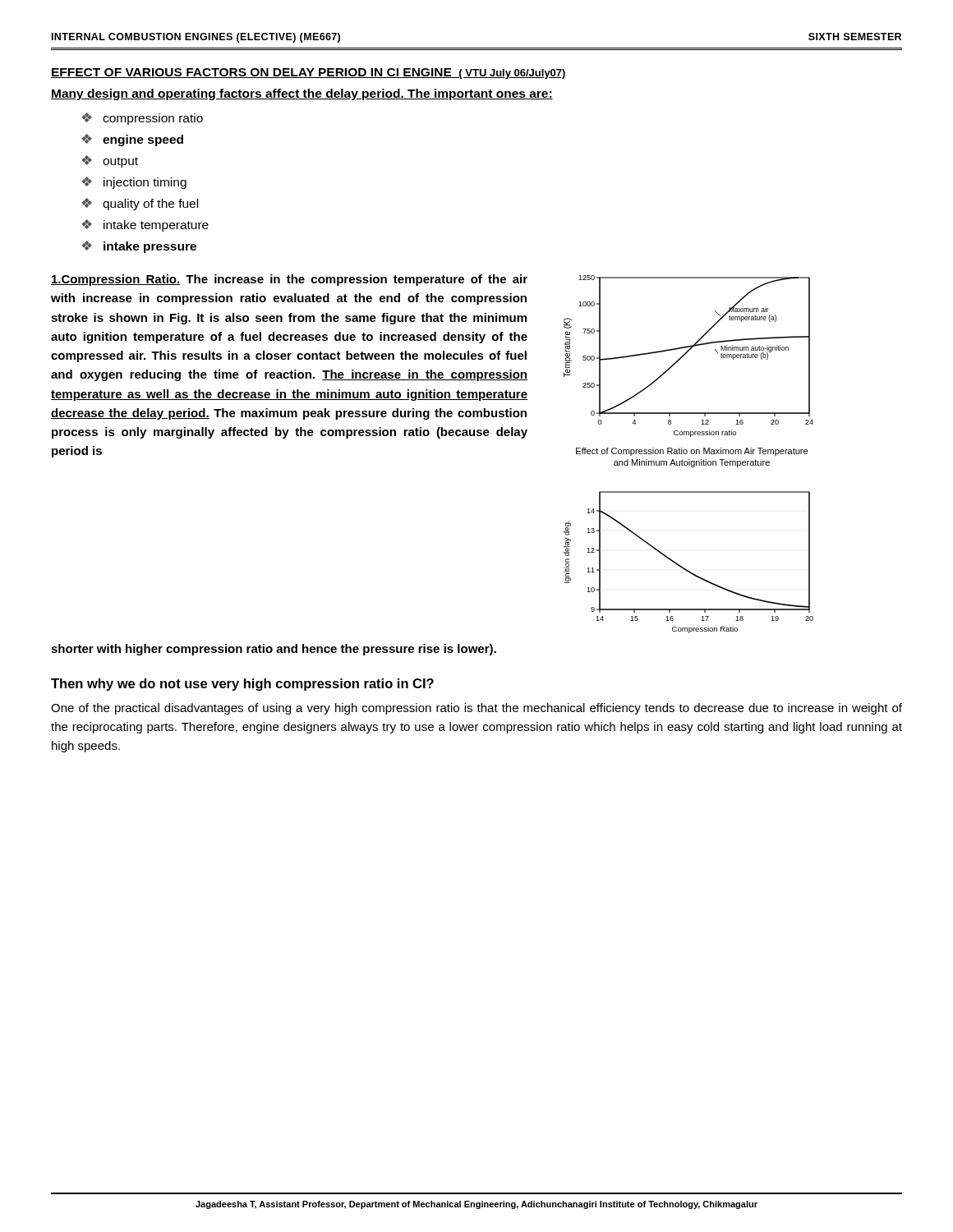Click on the list item that reads "❖ intake pressure"
The height and width of the screenshot is (1232, 953).
(x=139, y=246)
